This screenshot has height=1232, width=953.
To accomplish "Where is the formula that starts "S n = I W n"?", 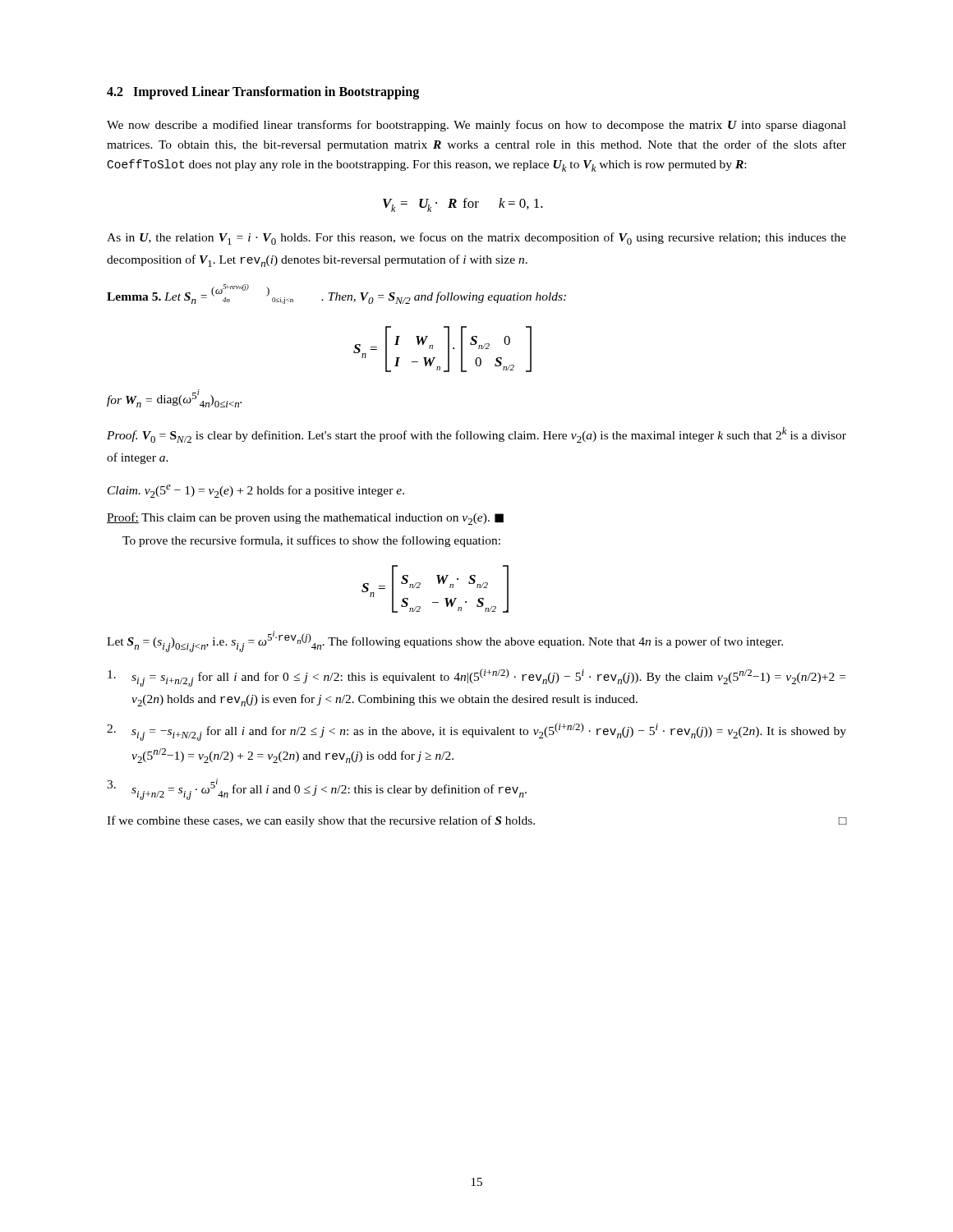I will click(x=476, y=349).
